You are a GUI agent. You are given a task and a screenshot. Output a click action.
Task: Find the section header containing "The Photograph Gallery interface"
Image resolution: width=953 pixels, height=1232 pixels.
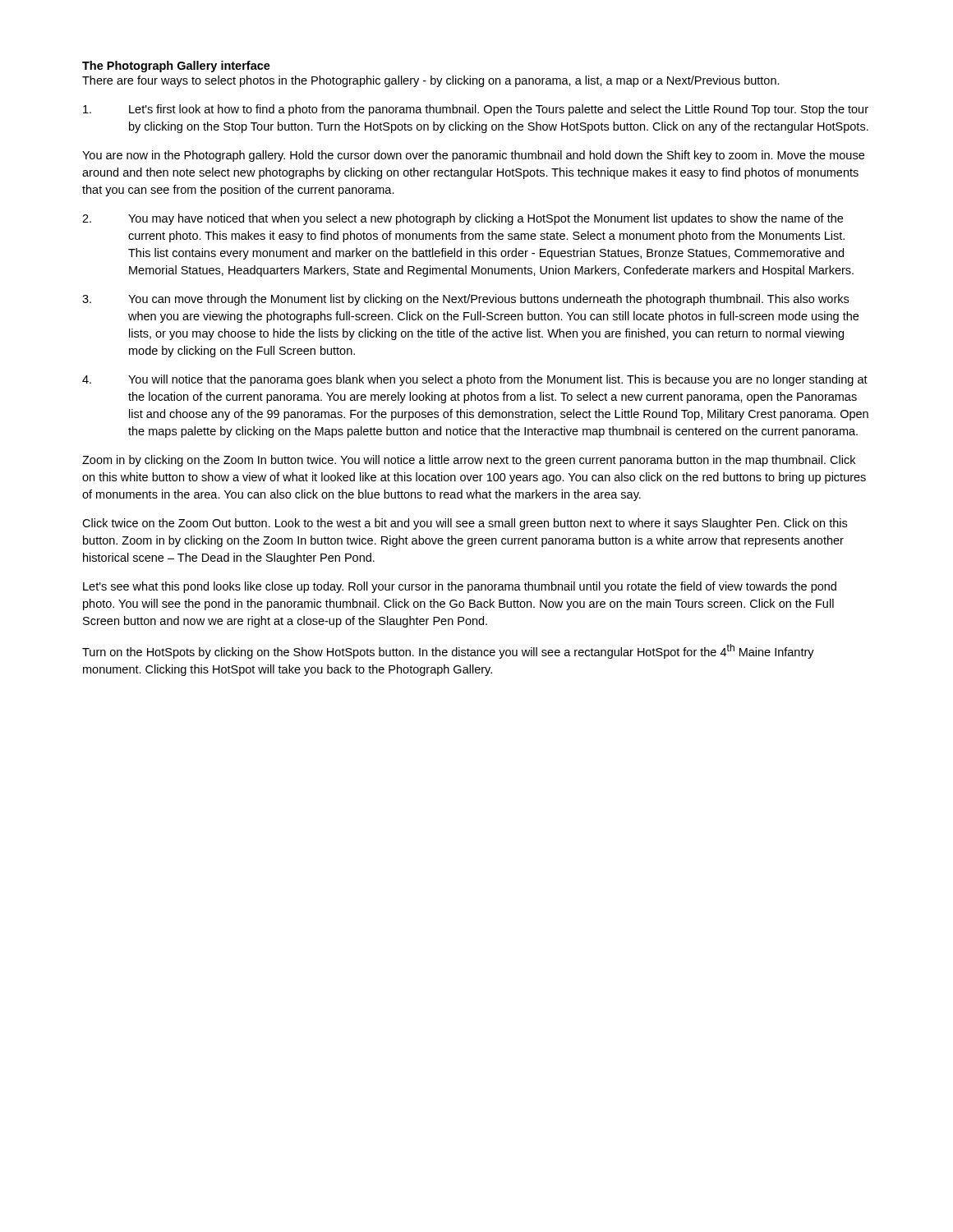[176, 66]
